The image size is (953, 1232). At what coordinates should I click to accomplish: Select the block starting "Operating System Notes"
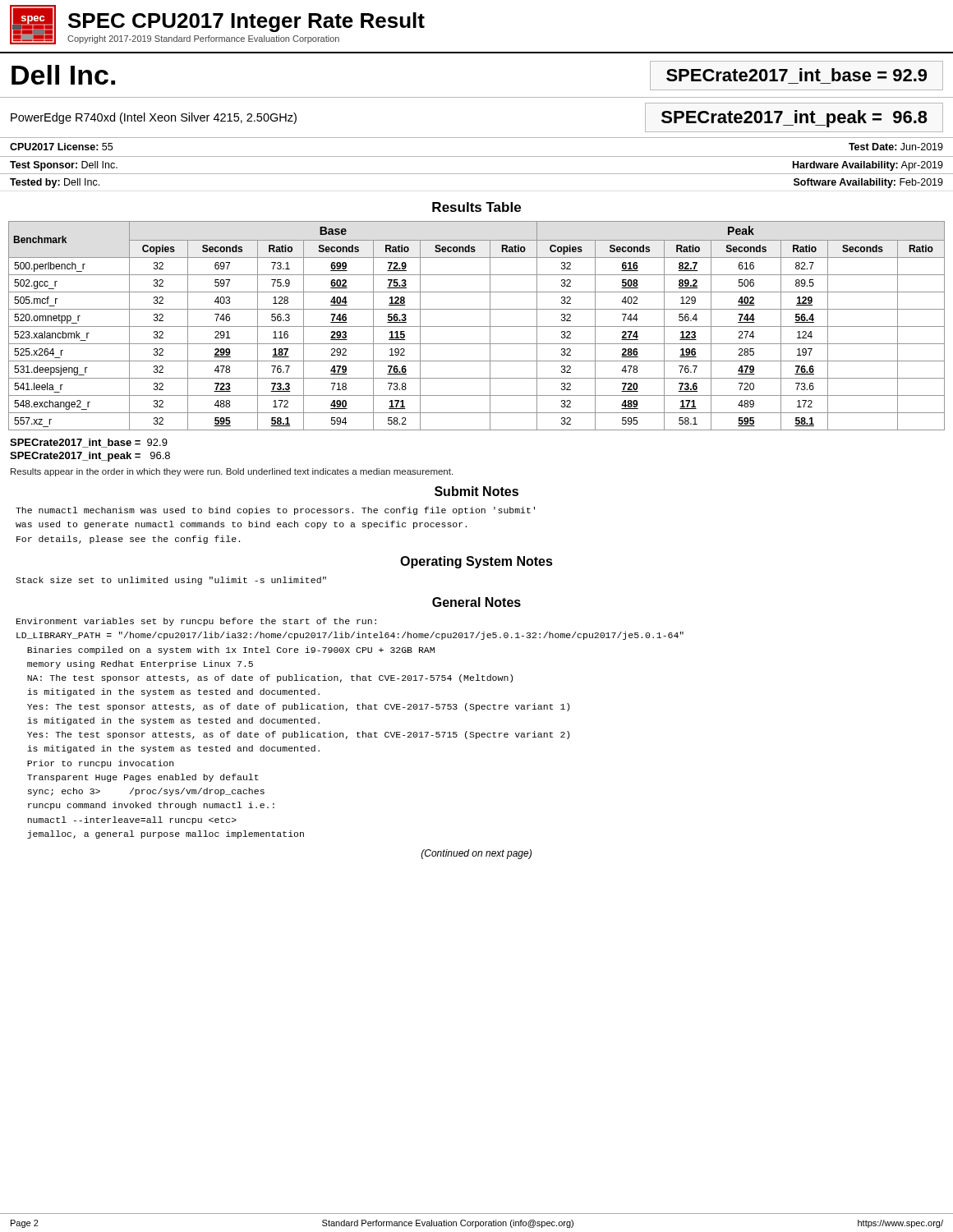(476, 561)
